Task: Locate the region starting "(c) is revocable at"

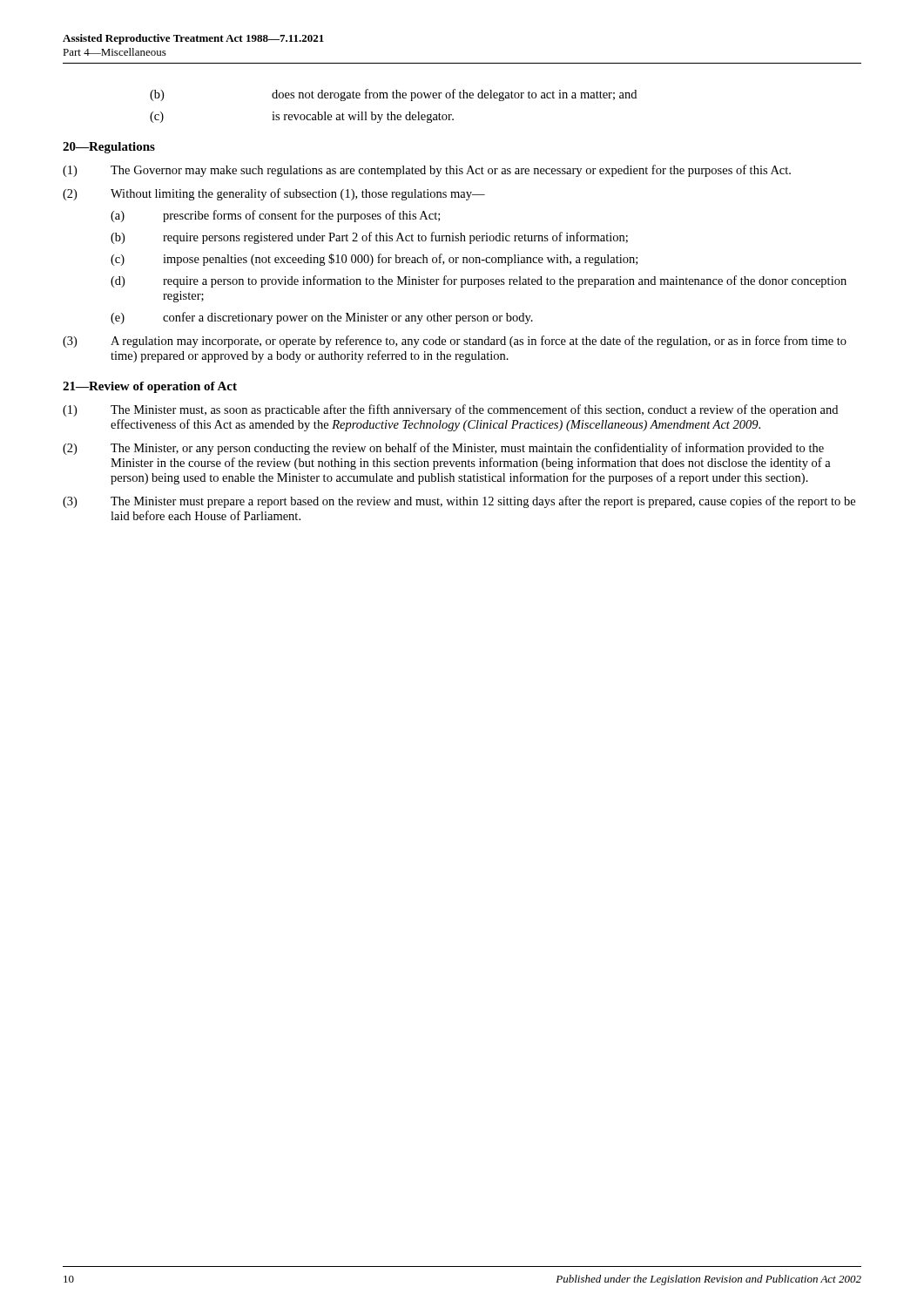Action: pos(302,117)
